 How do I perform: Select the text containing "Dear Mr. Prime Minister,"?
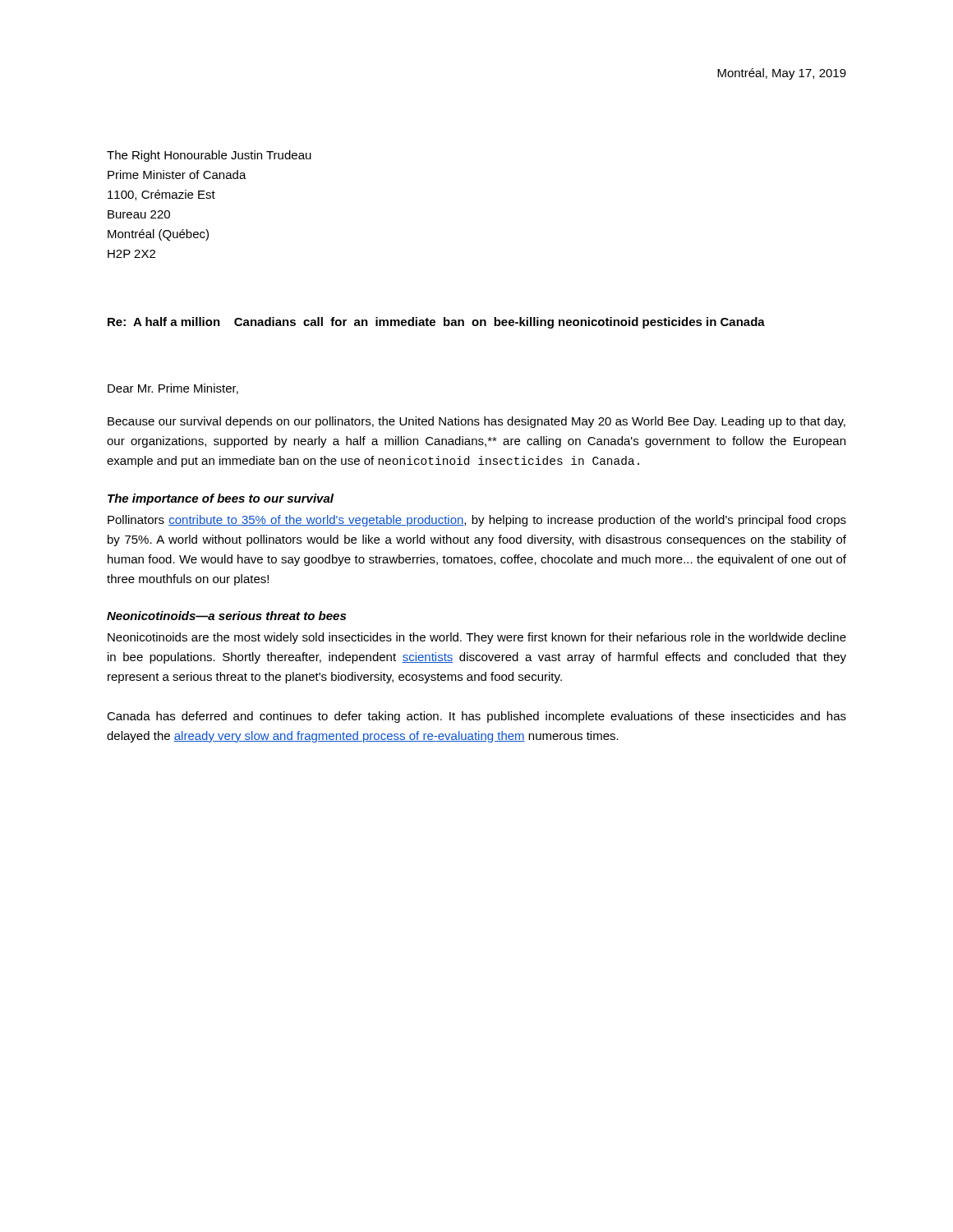173,388
